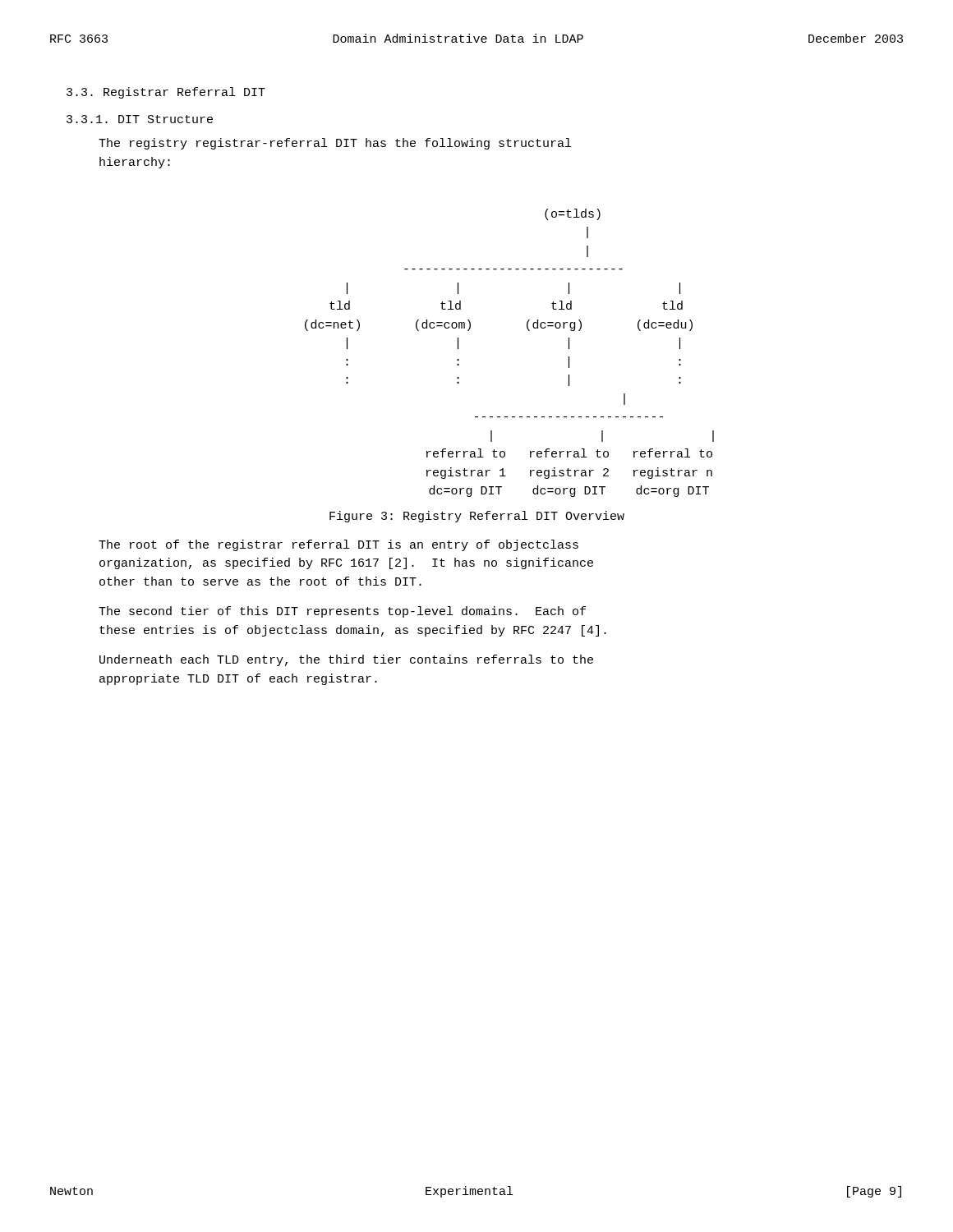Image resolution: width=953 pixels, height=1232 pixels.
Task: Click on the text block that reads "The second tier of this DIT represents"
Action: pos(354,622)
